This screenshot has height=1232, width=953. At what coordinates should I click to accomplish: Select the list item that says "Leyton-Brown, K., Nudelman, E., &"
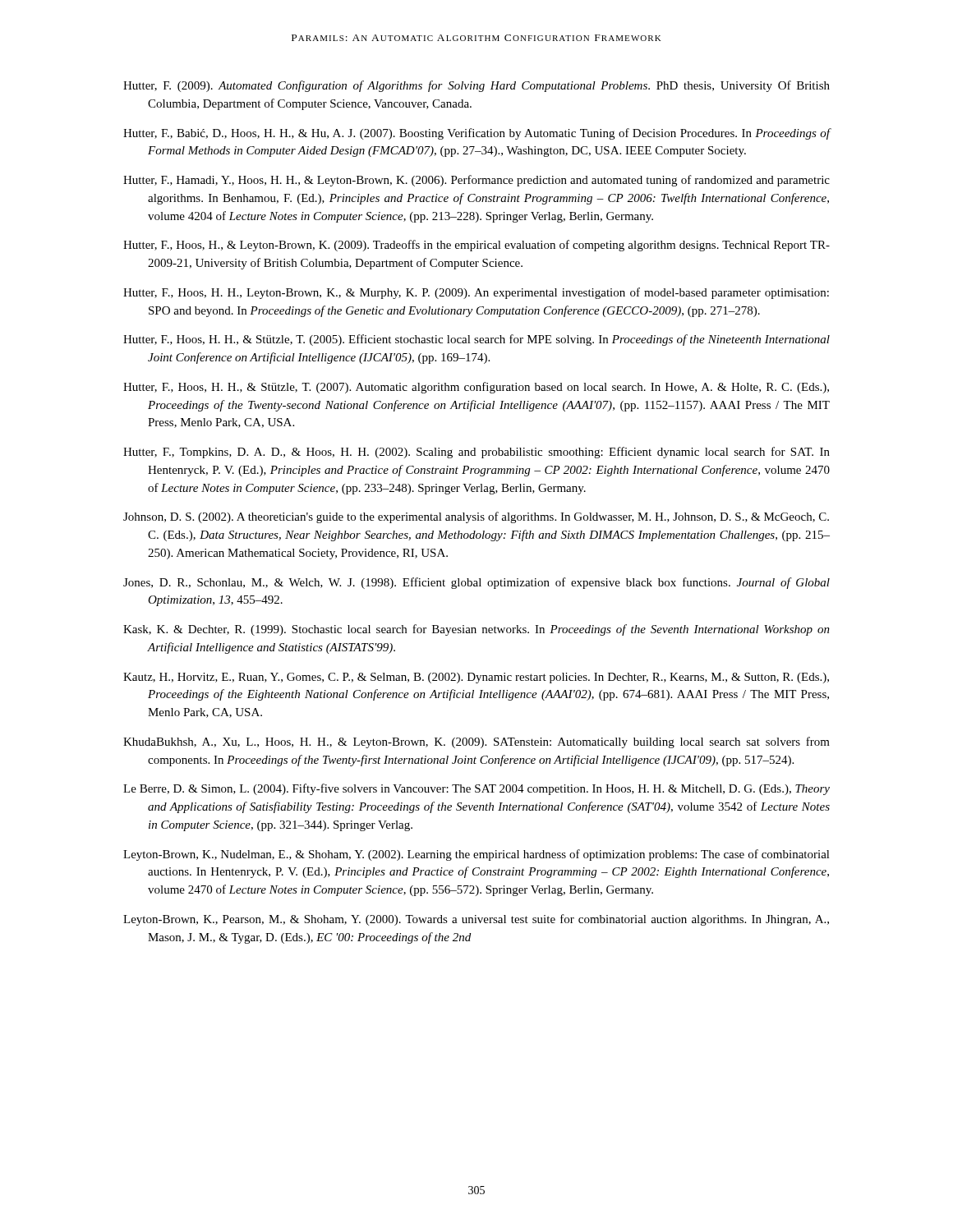(476, 872)
